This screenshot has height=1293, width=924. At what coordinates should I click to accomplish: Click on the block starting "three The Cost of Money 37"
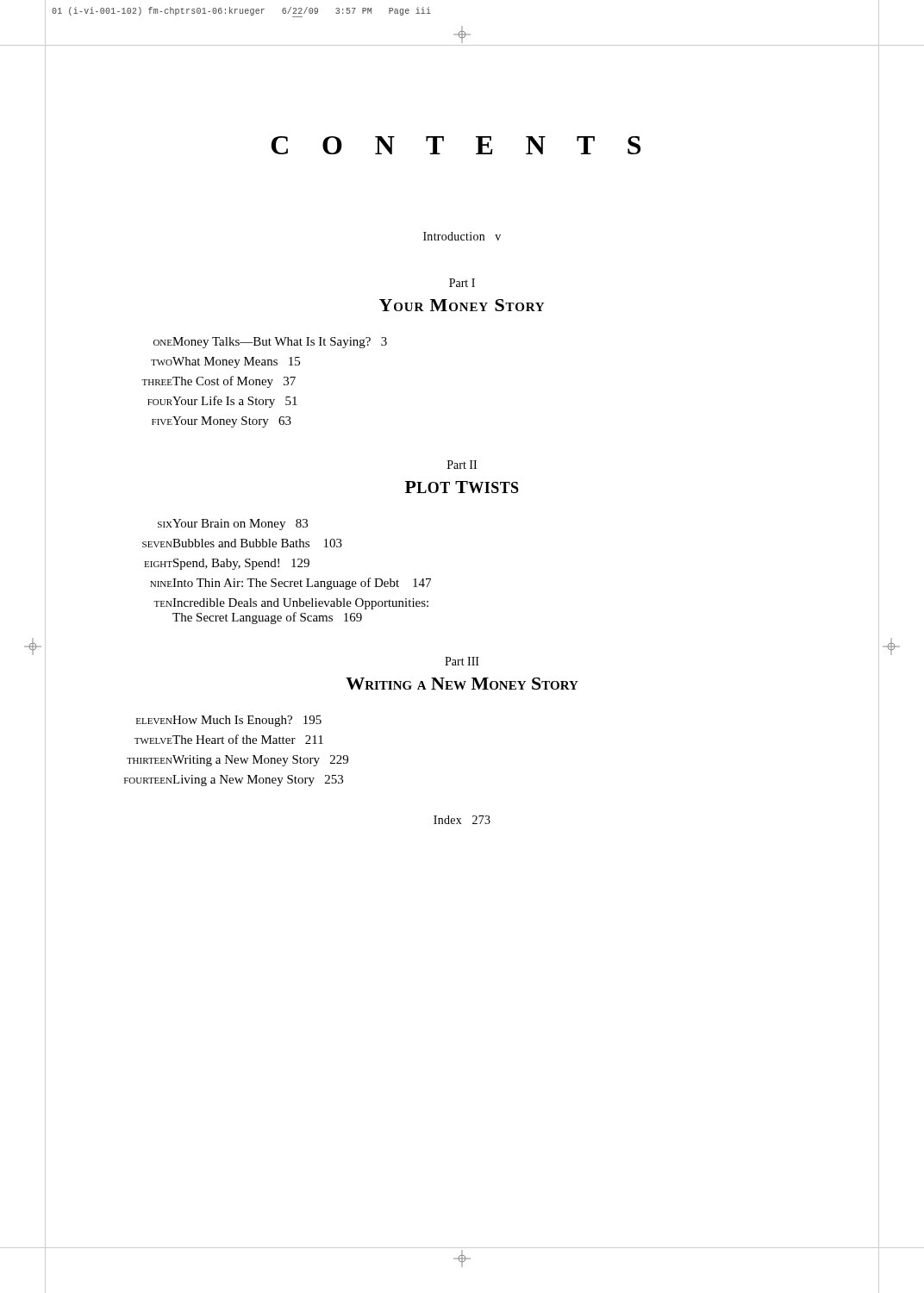[219, 382]
